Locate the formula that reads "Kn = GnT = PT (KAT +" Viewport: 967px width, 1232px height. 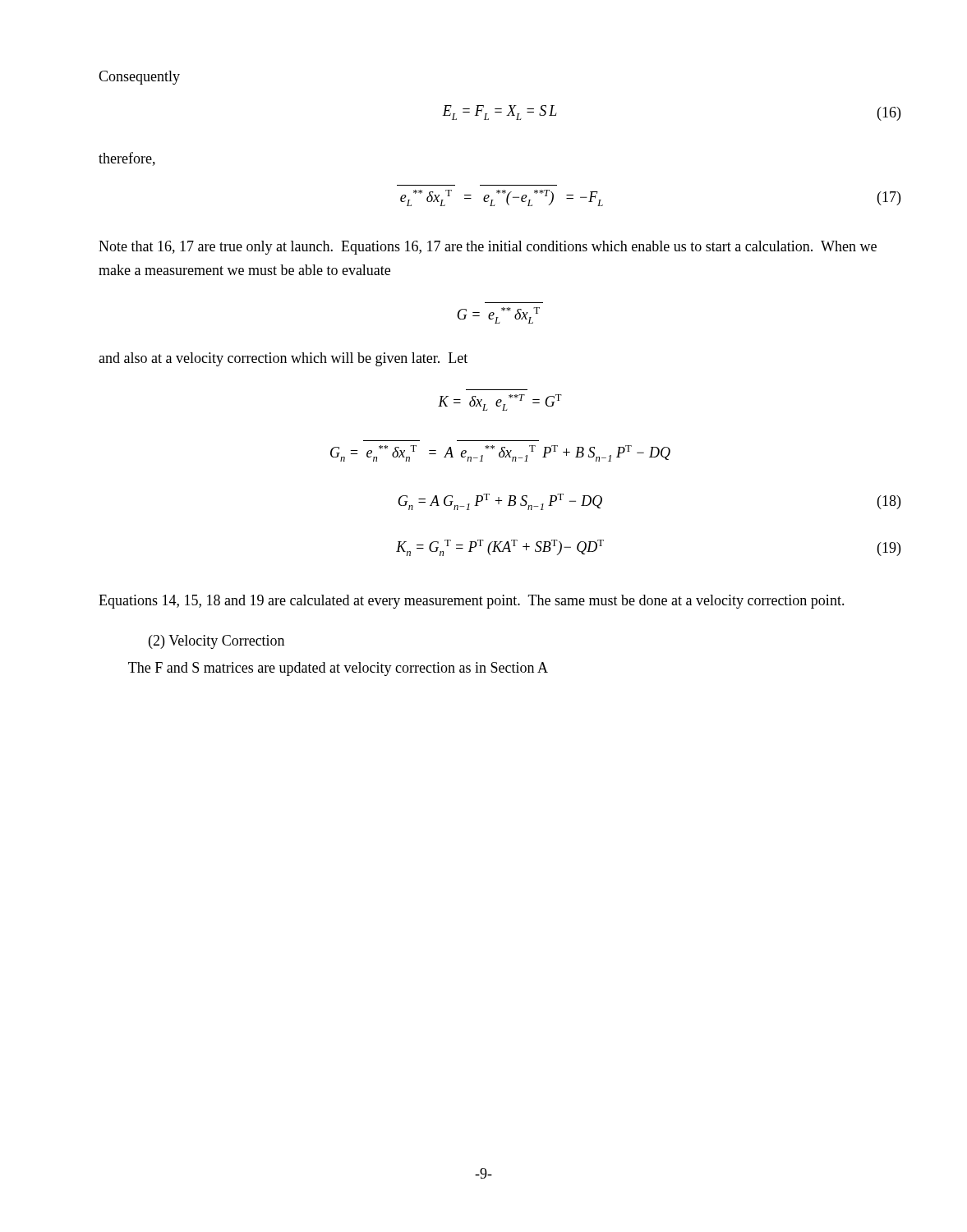coord(503,549)
